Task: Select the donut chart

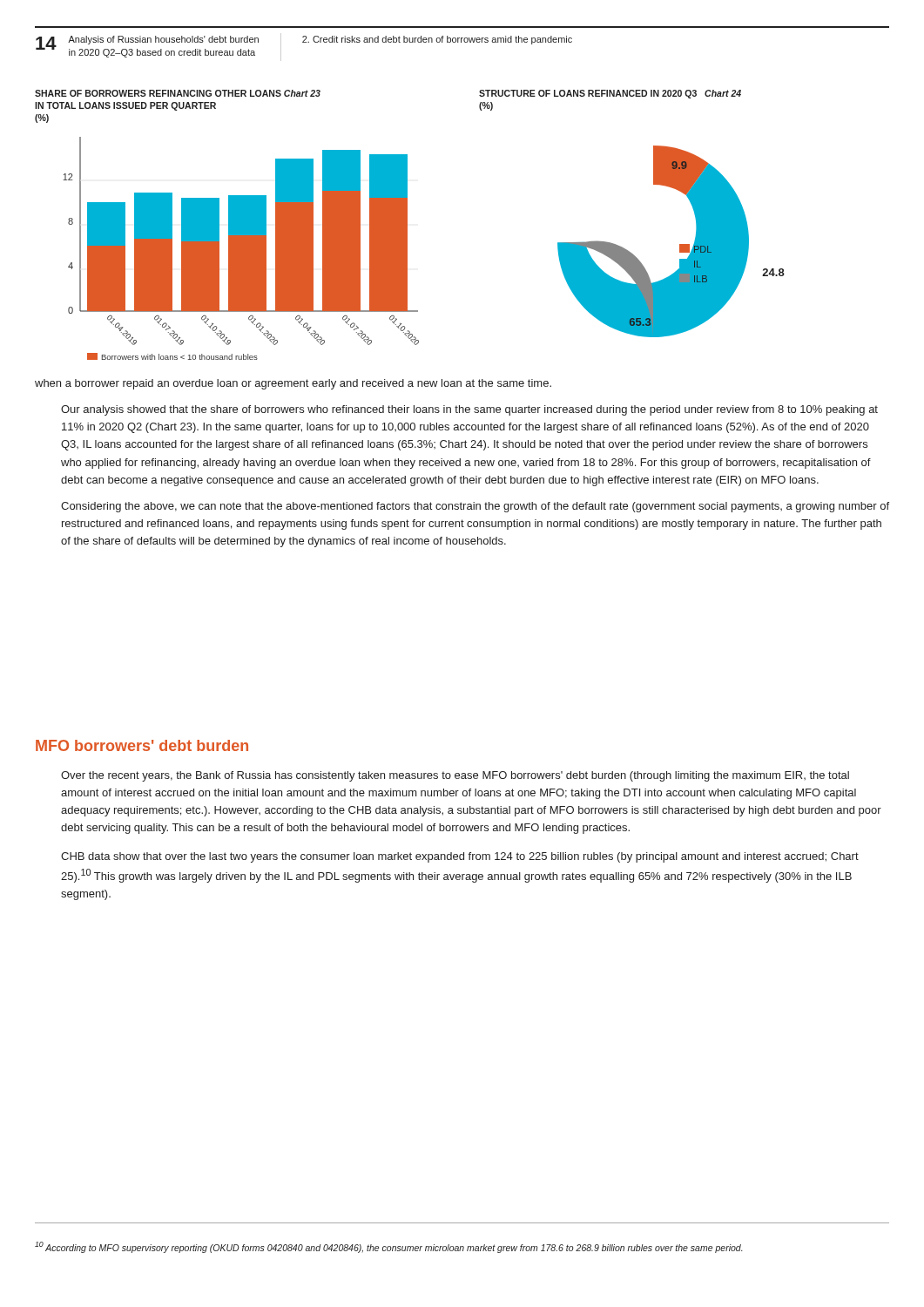Action: [679, 220]
